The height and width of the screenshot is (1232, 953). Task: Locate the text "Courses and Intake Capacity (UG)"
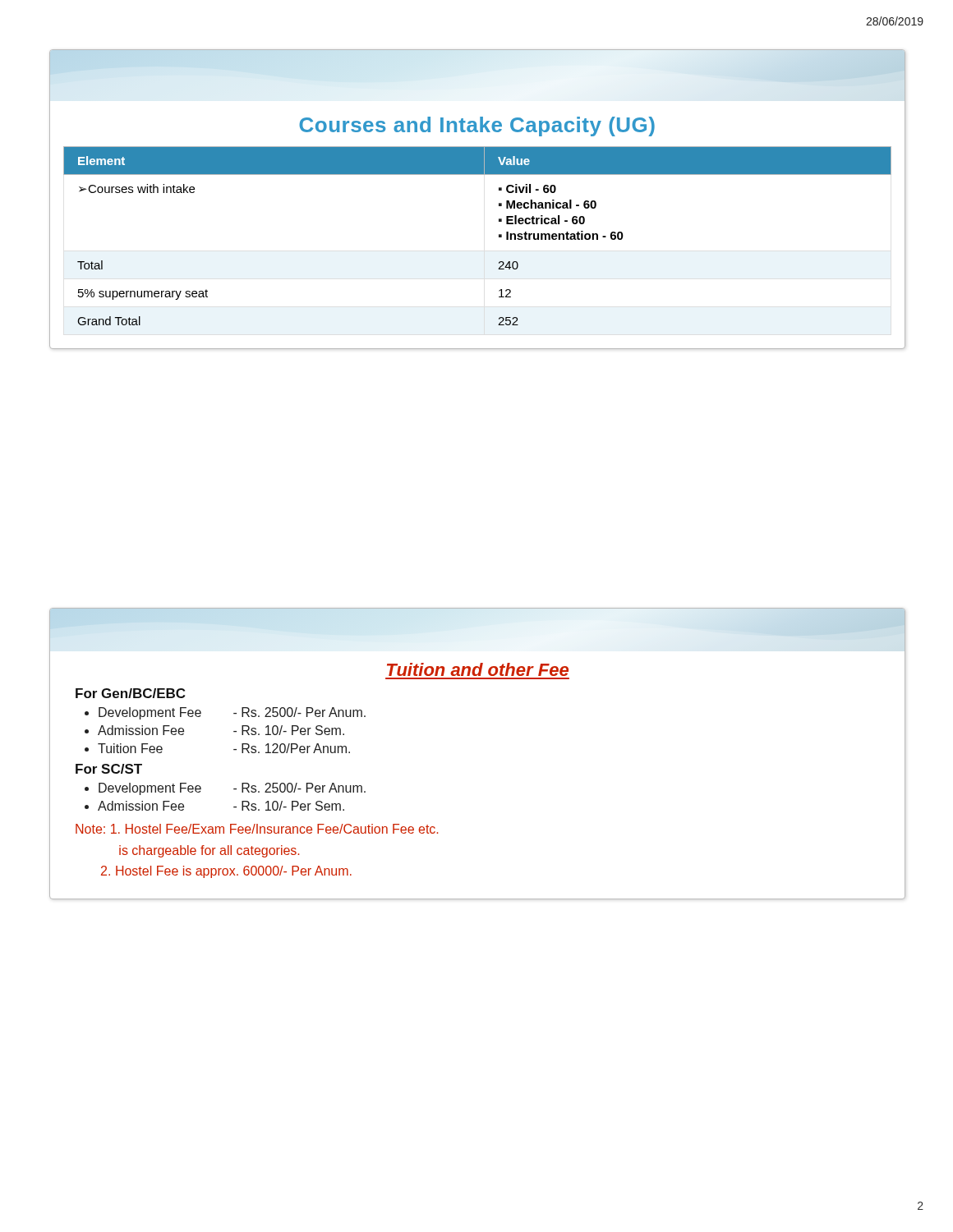(x=477, y=125)
